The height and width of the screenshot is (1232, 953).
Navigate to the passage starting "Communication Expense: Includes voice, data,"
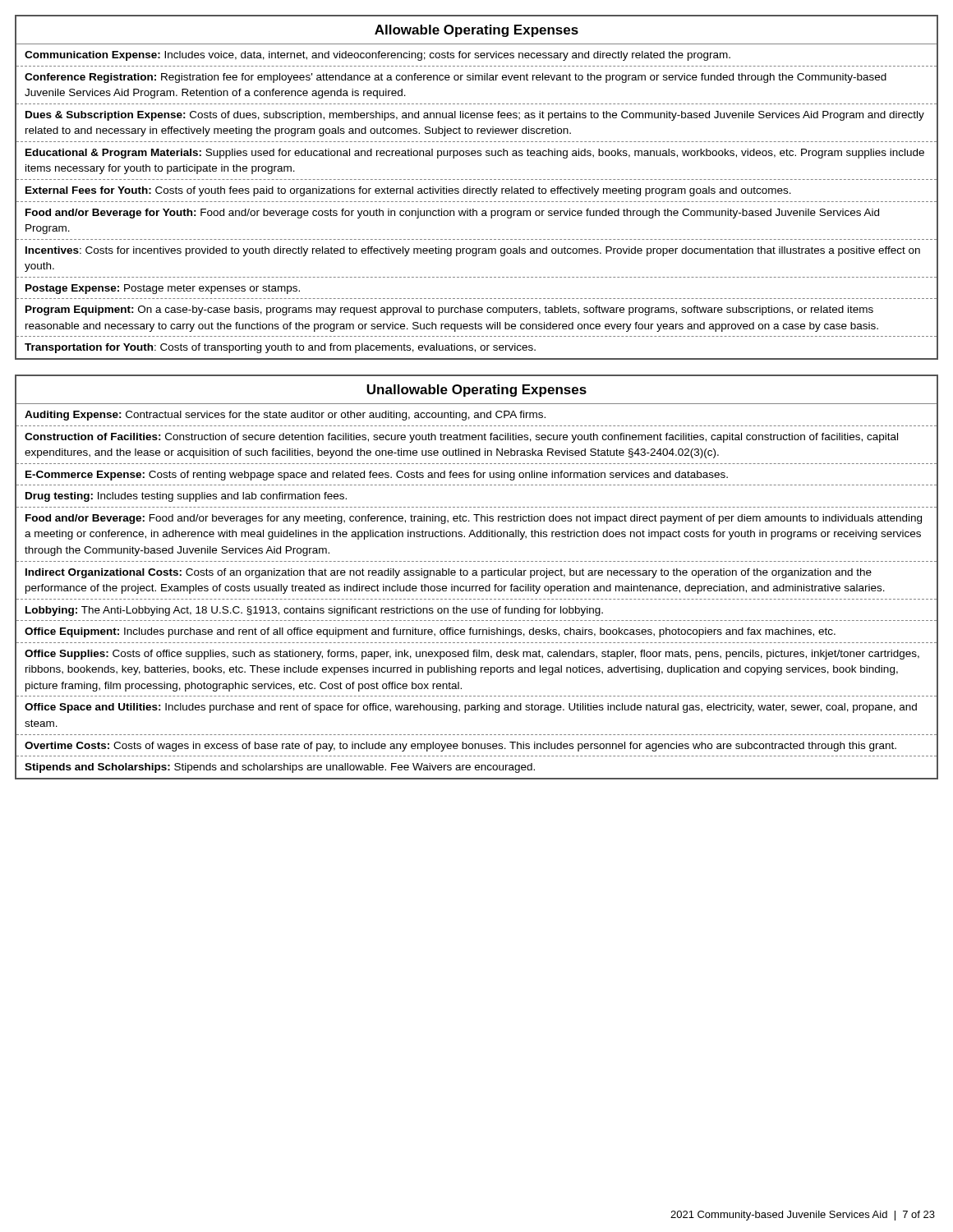[378, 55]
